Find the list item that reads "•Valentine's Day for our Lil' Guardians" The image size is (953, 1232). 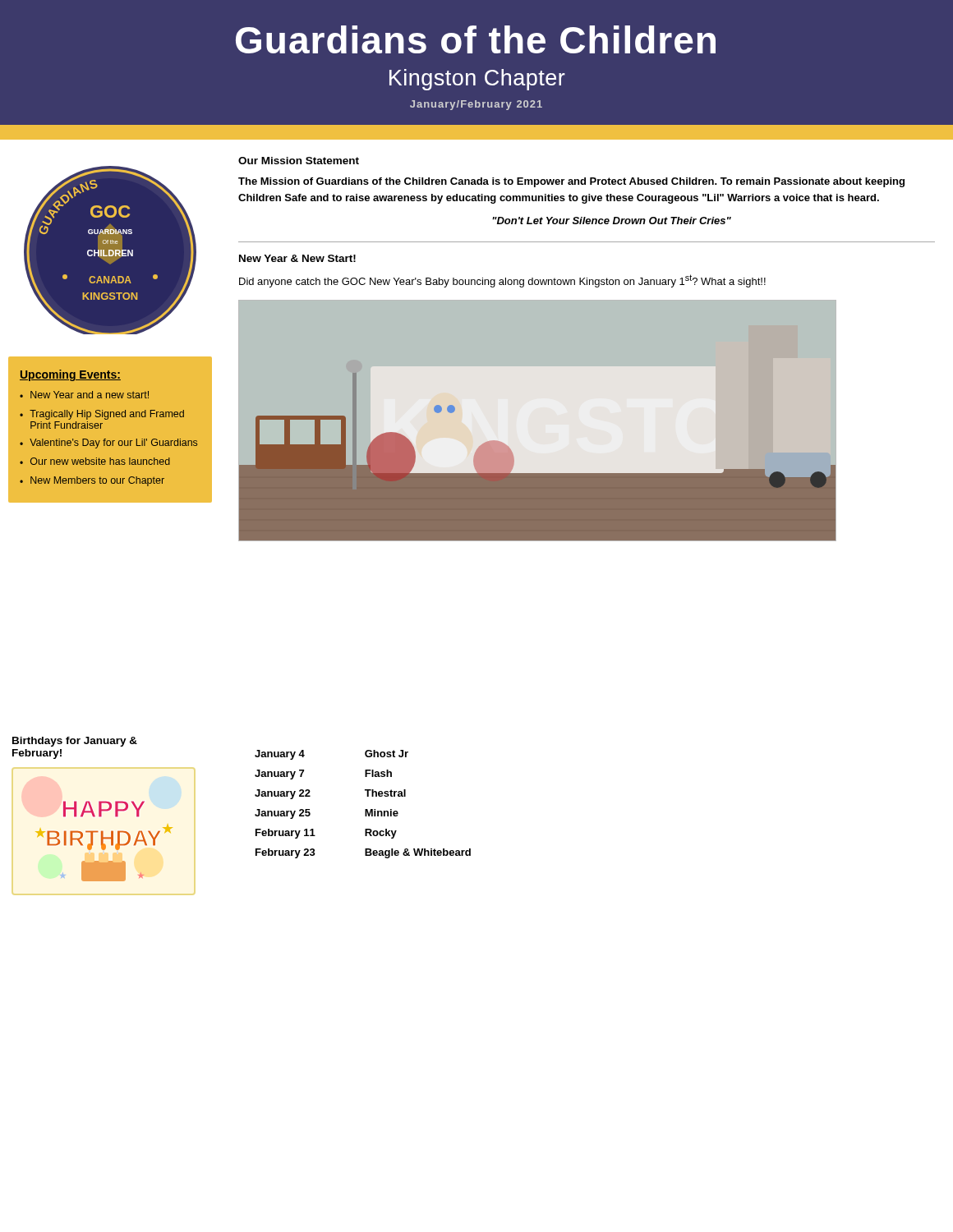(109, 444)
